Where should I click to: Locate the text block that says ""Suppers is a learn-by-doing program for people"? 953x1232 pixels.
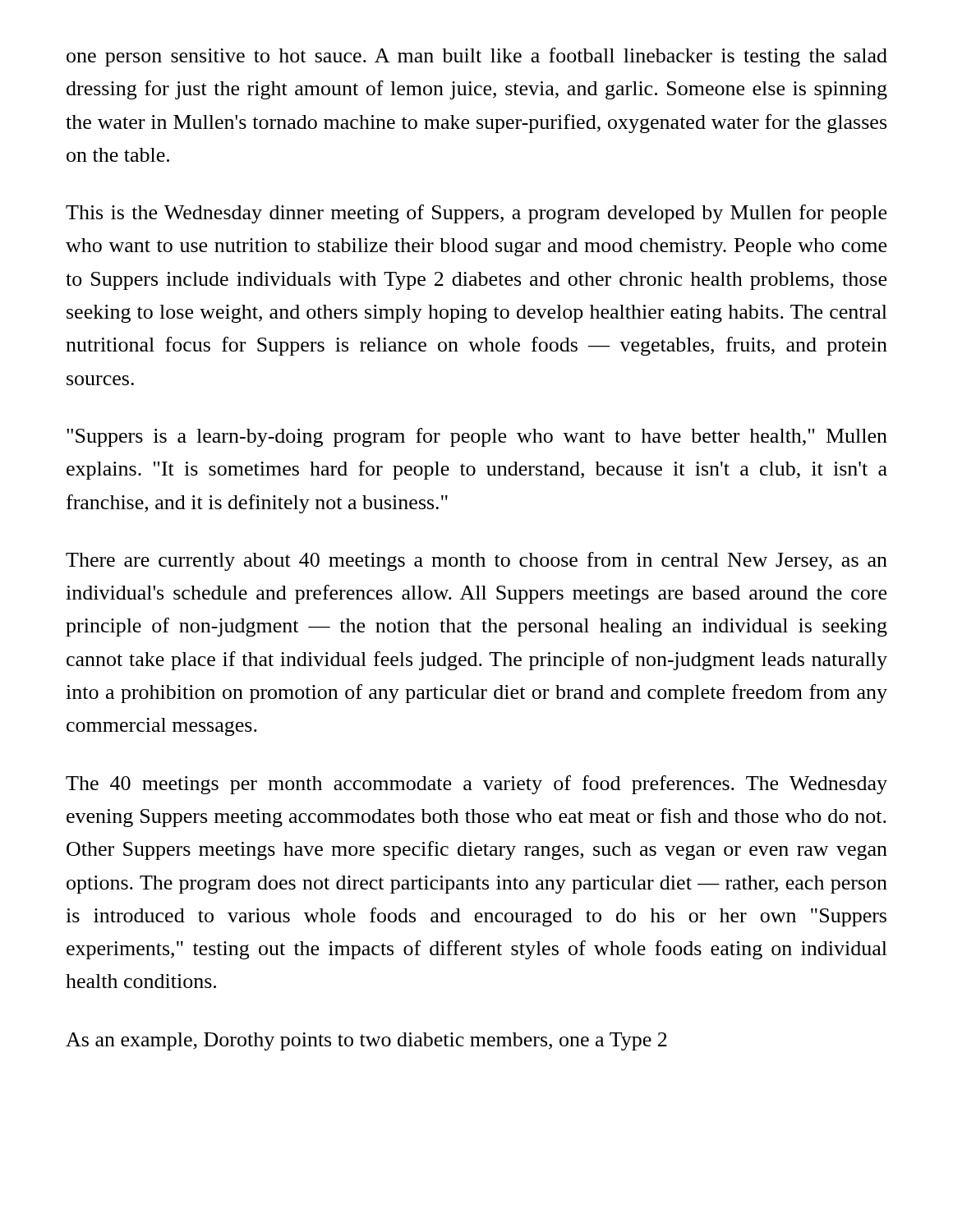coord(476,469)
